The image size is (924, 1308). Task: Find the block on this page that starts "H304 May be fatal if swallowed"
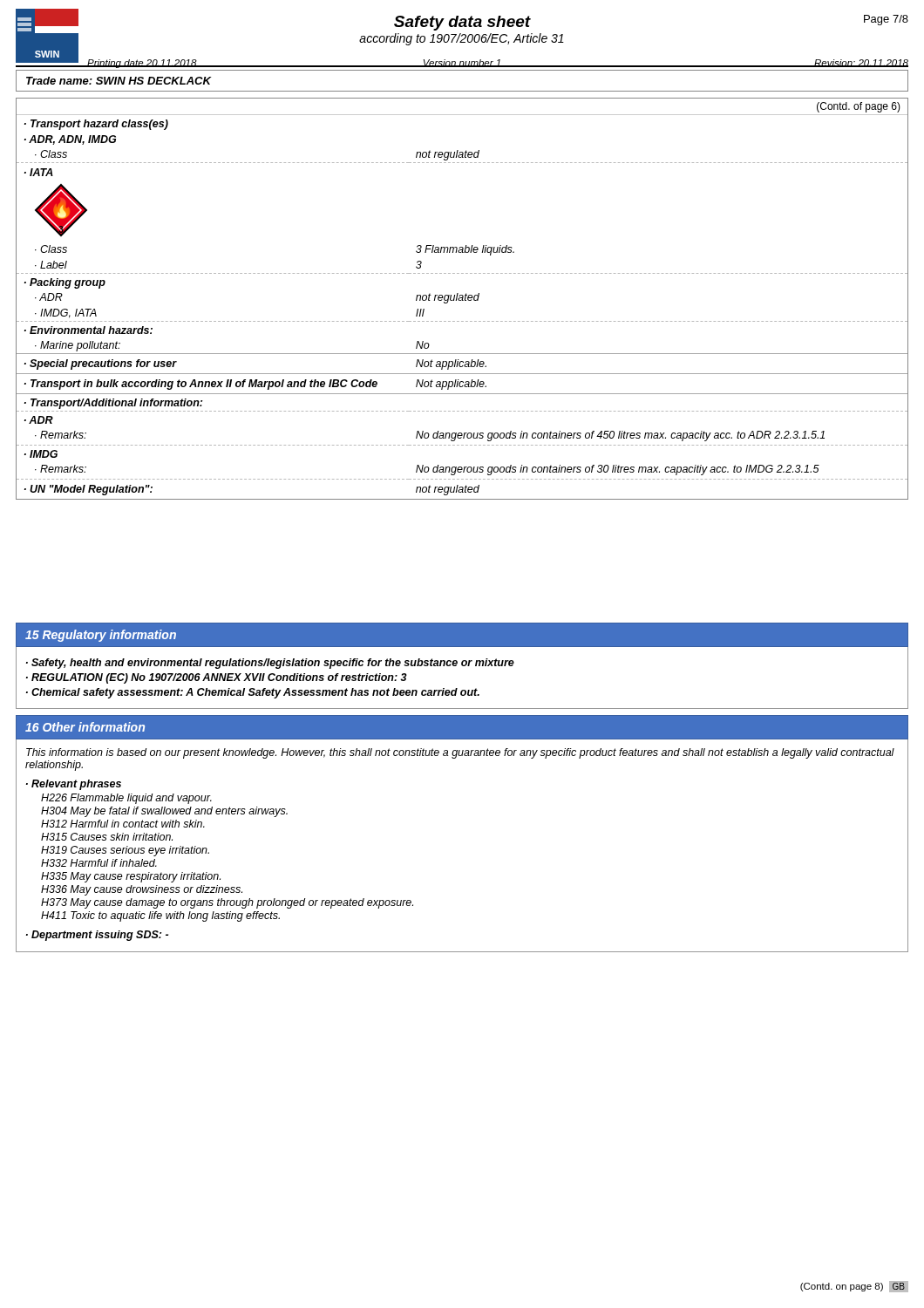click(x=165, y=811)
